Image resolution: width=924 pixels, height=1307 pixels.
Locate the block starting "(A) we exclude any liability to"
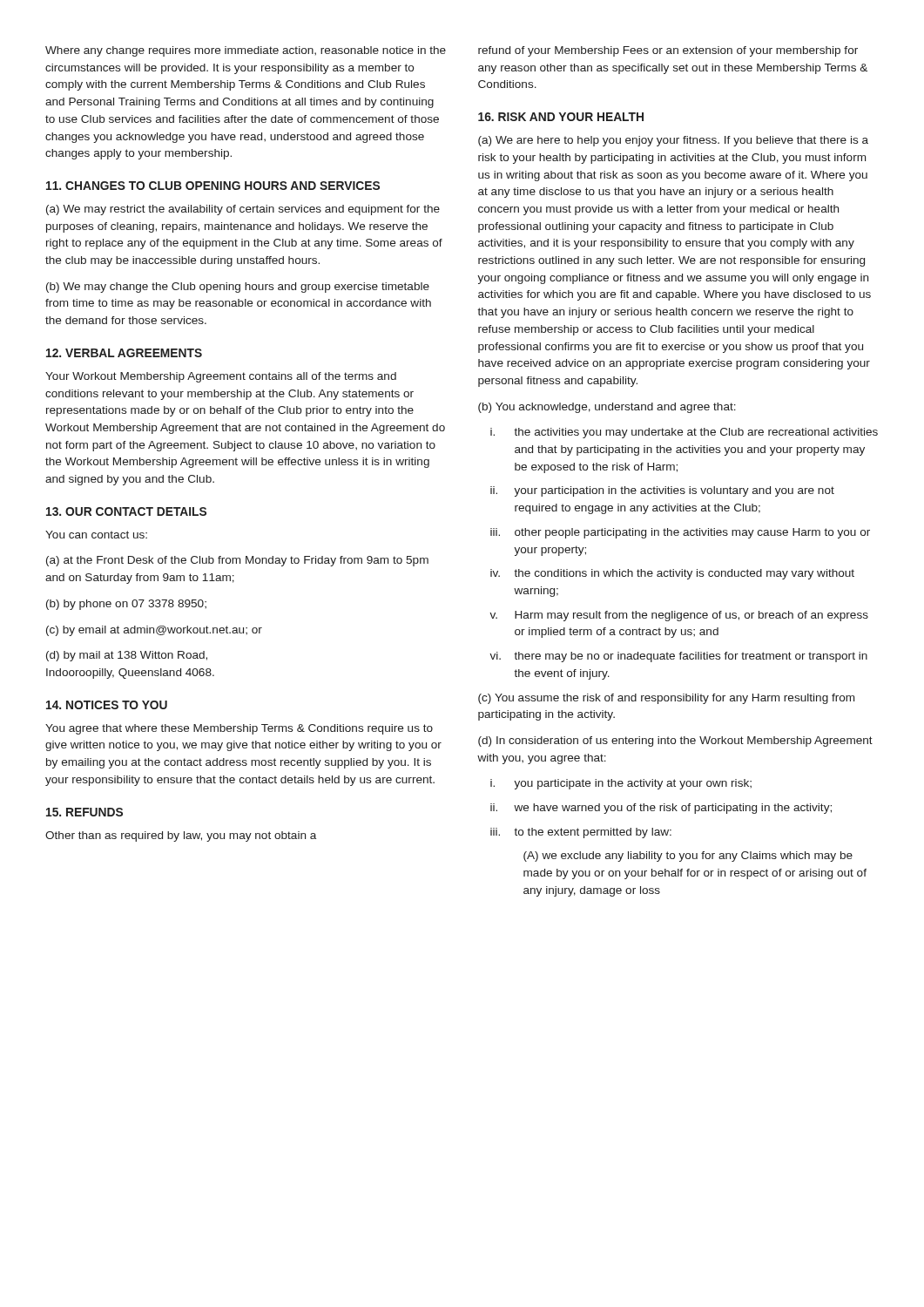(x=678, y=873)
